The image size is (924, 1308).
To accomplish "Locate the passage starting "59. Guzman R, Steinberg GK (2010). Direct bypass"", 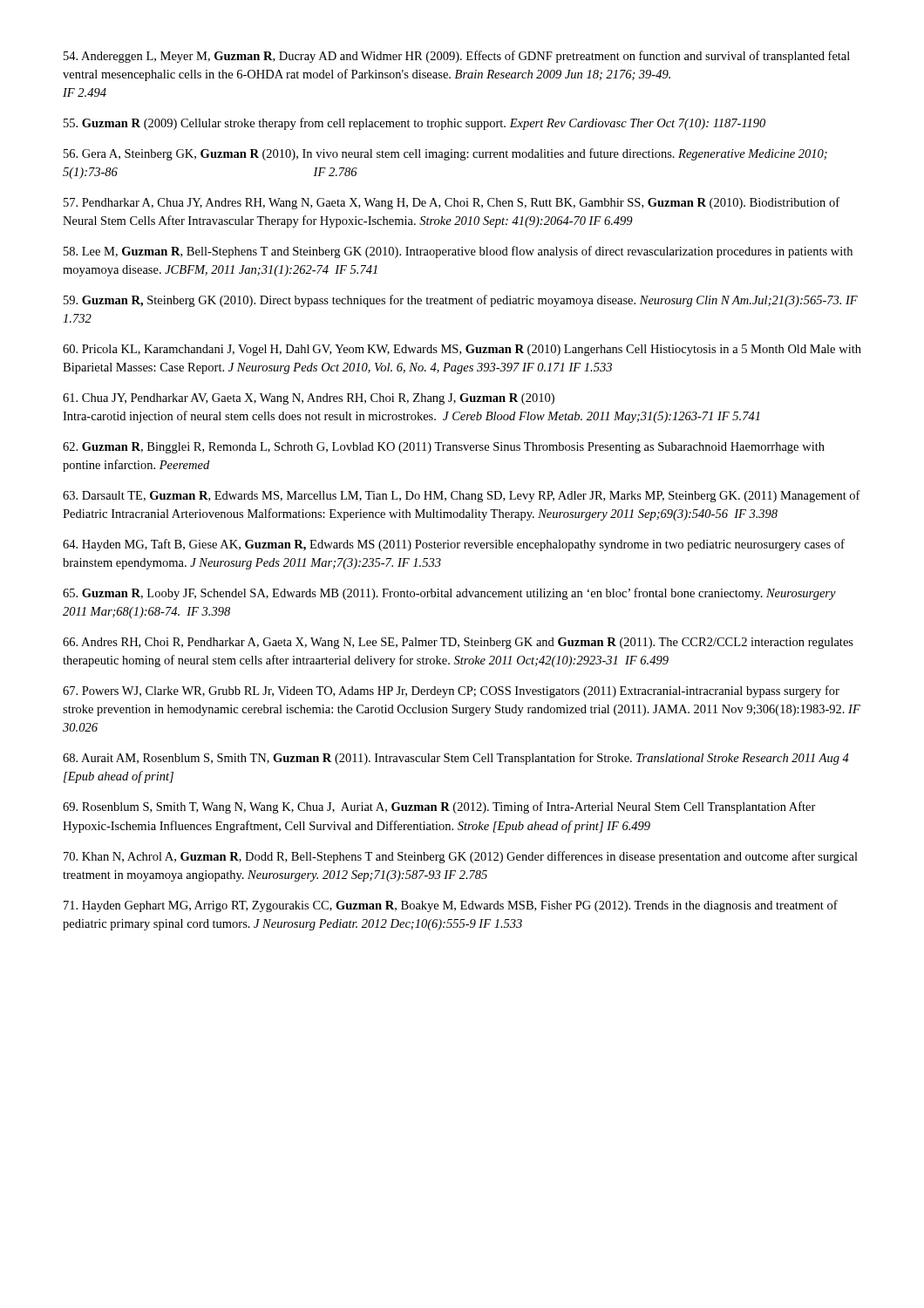I will click(460, 309).
